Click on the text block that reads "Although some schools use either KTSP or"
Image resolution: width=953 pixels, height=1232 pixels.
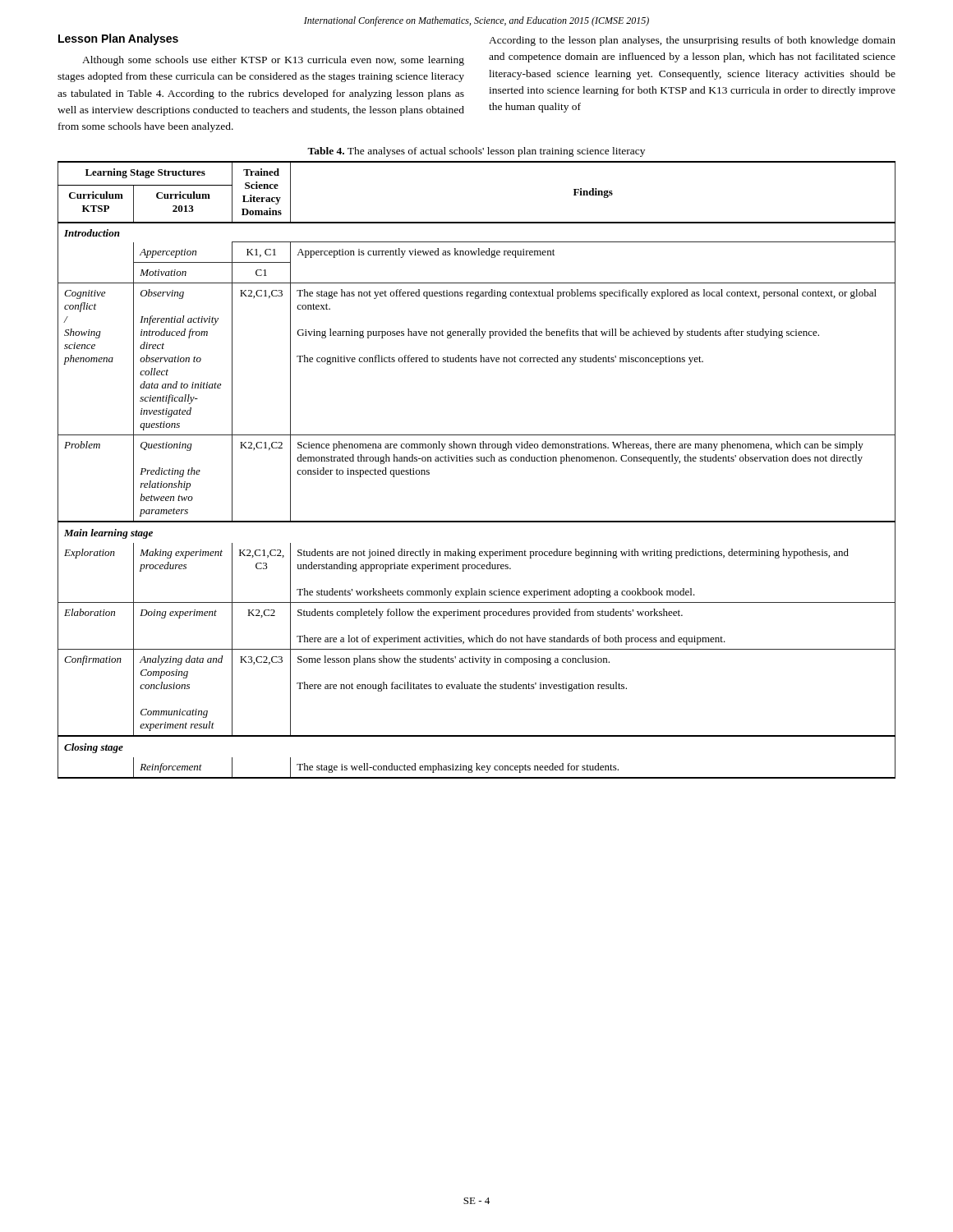pyautogui.click(x=261, y=93)
